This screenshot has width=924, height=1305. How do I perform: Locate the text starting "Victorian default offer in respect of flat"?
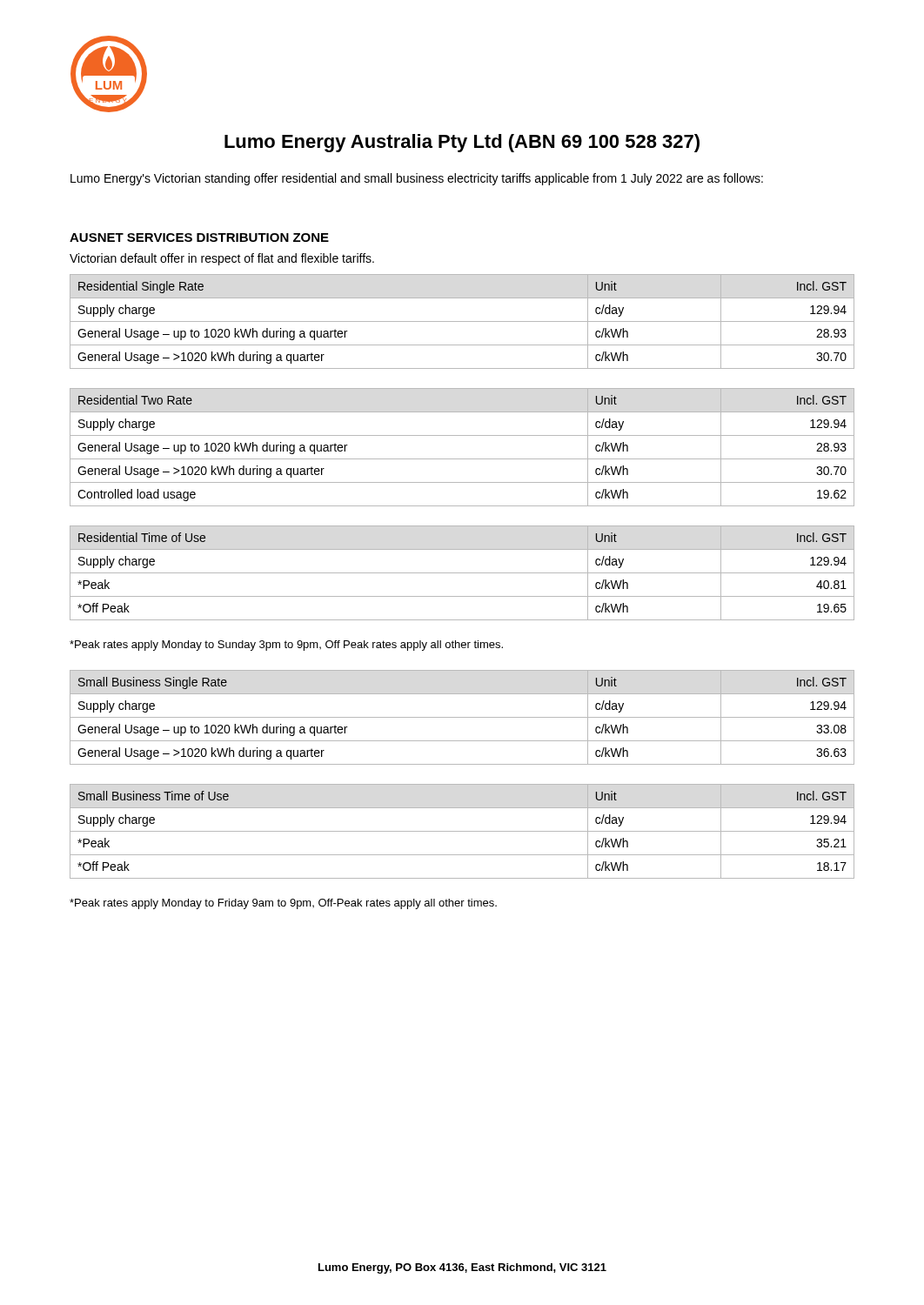[222, 259]
